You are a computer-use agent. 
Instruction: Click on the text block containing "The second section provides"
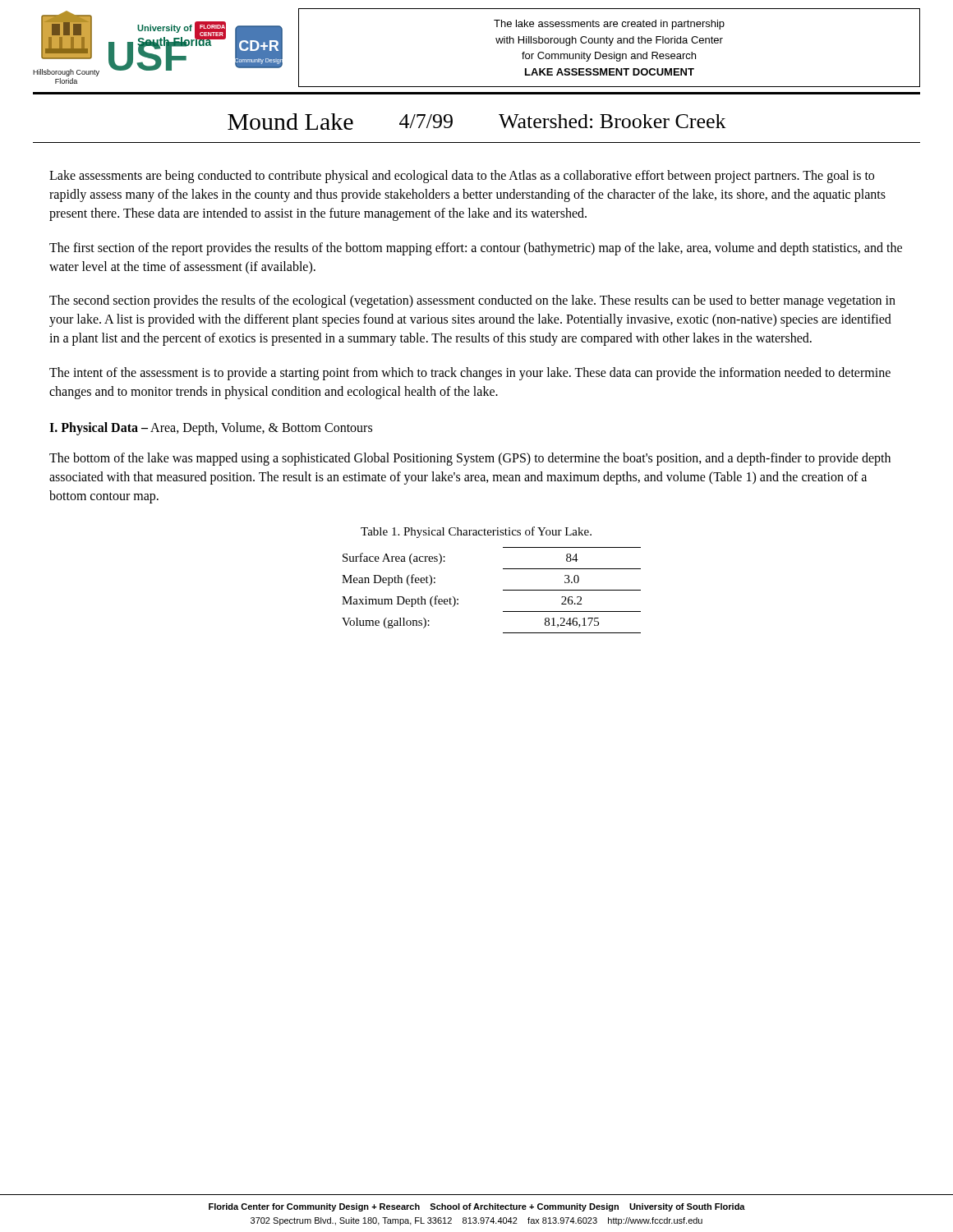click(476, 319)
